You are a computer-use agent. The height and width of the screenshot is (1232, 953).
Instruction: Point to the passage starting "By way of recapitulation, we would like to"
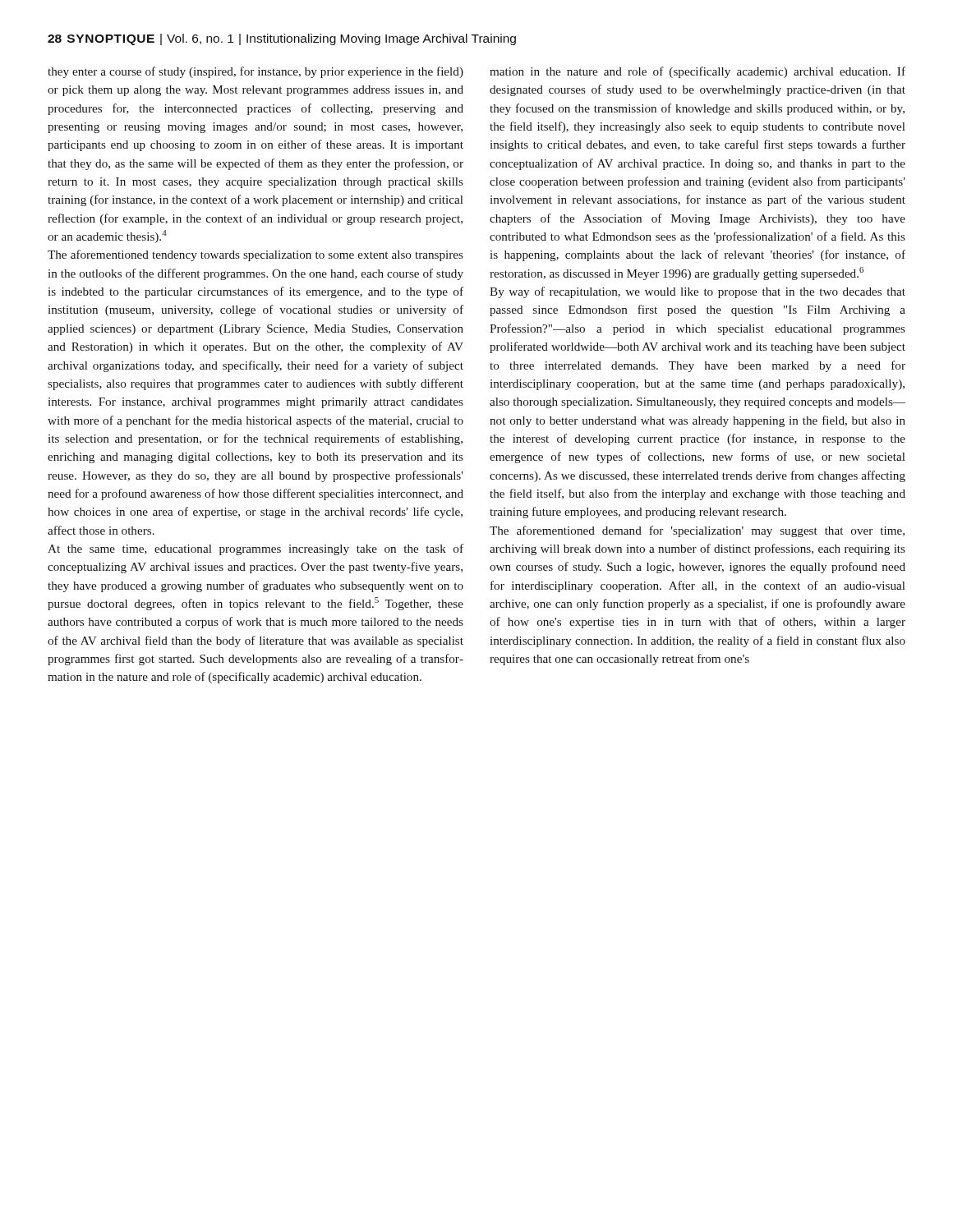[x=698, y=402]
